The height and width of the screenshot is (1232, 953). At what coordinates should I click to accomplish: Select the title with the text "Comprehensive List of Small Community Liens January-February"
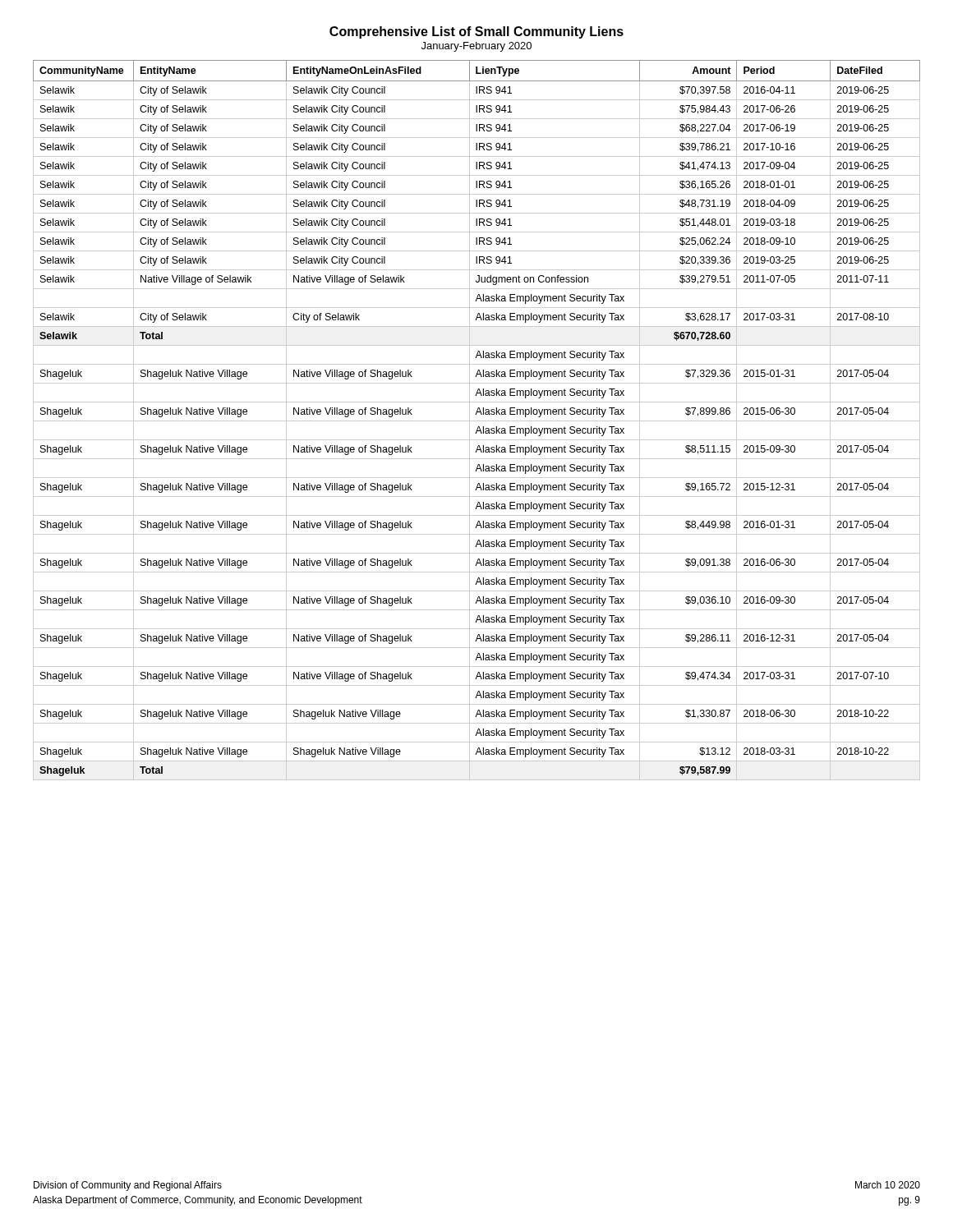coord(476,38)
